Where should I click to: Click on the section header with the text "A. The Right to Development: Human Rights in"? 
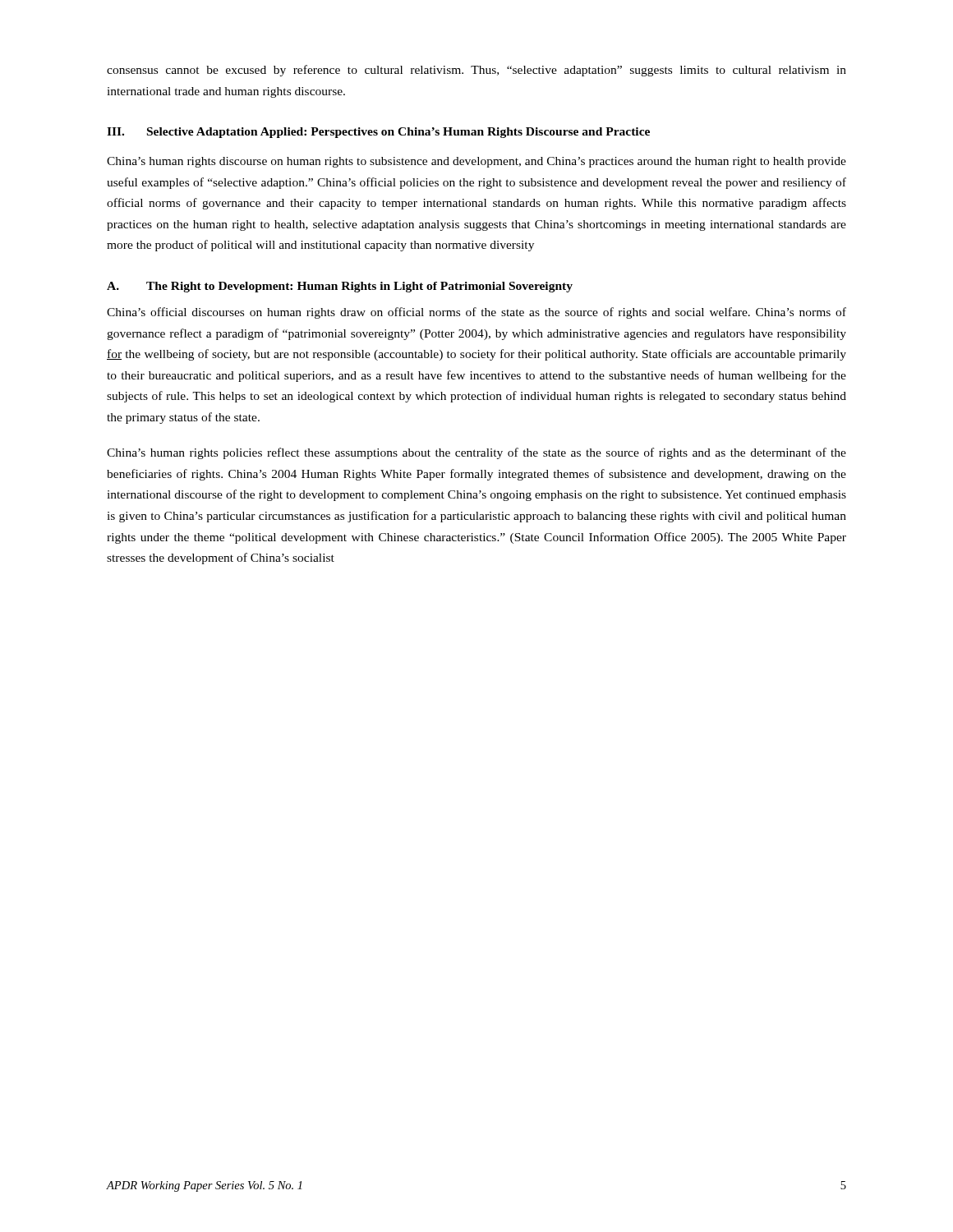pyautogui.click(x=476, y=286)
